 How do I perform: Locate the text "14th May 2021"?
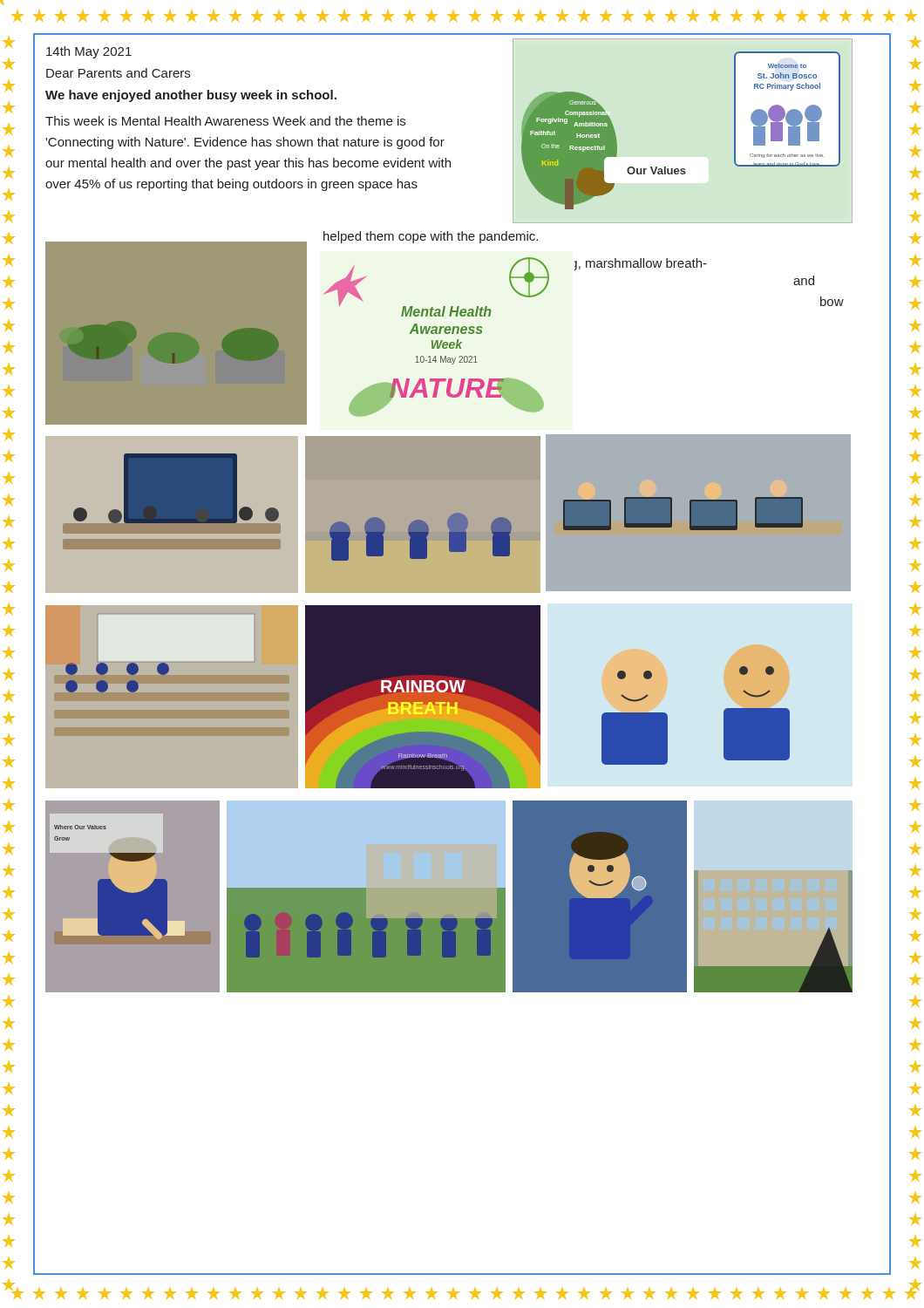pyautogui.click(x=89, y=51)
